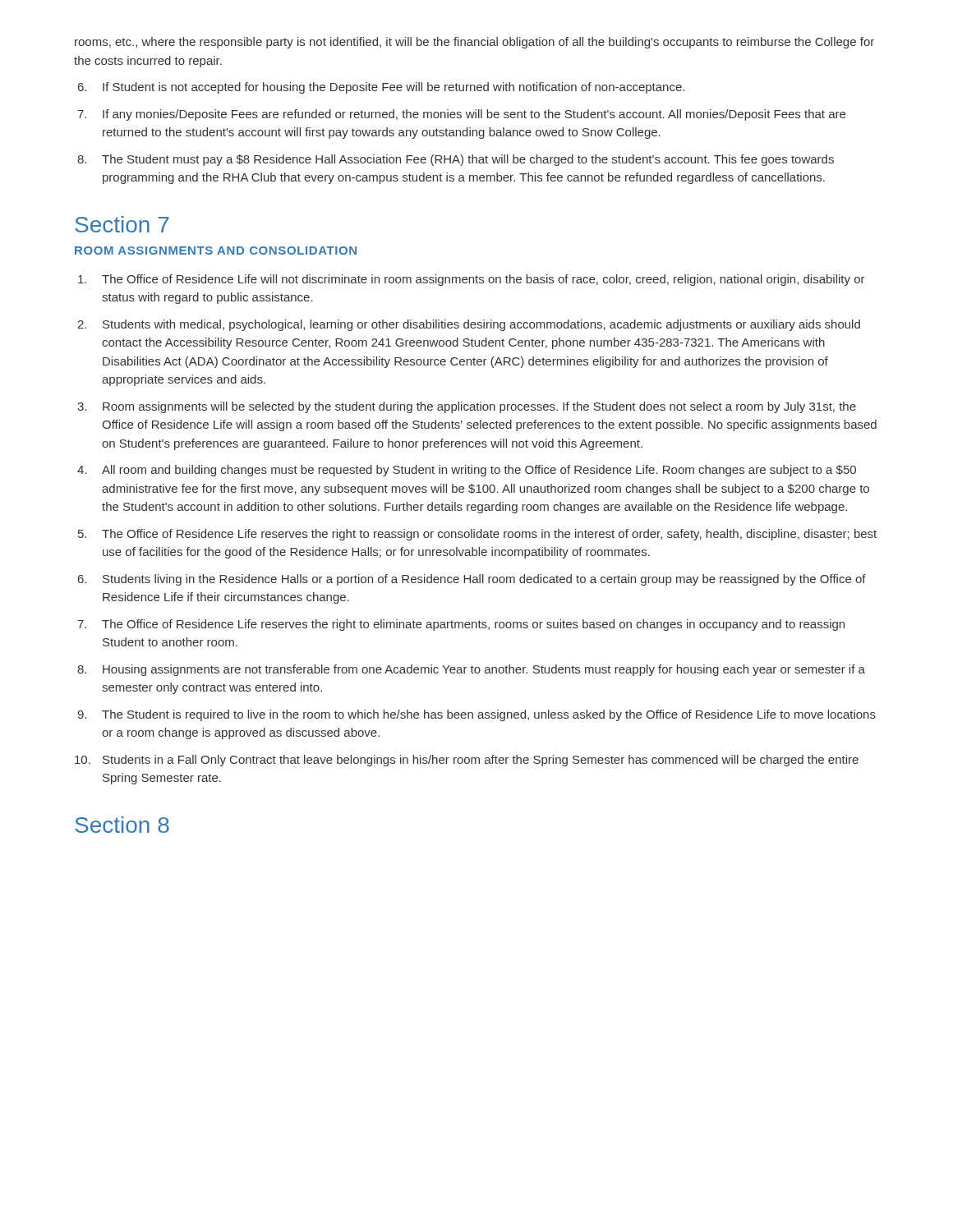Viewport: 953px width, 1232px height.
Task: Navigate to the passage starting "10. Students in a Fall"
Action: click(x=479, y=767)
